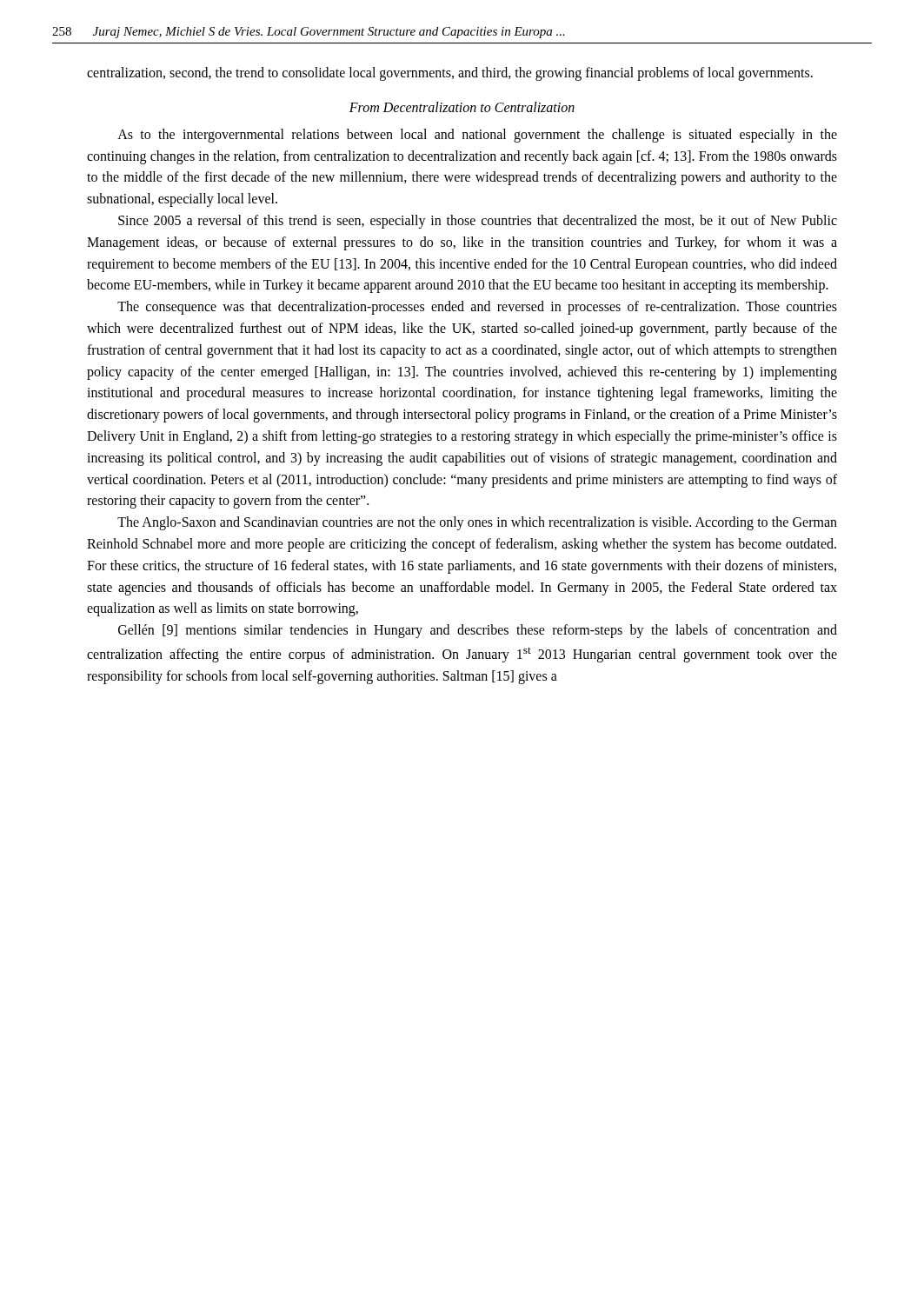Select the element starting "From Decentralization to Centralization"

click(462, 107)
